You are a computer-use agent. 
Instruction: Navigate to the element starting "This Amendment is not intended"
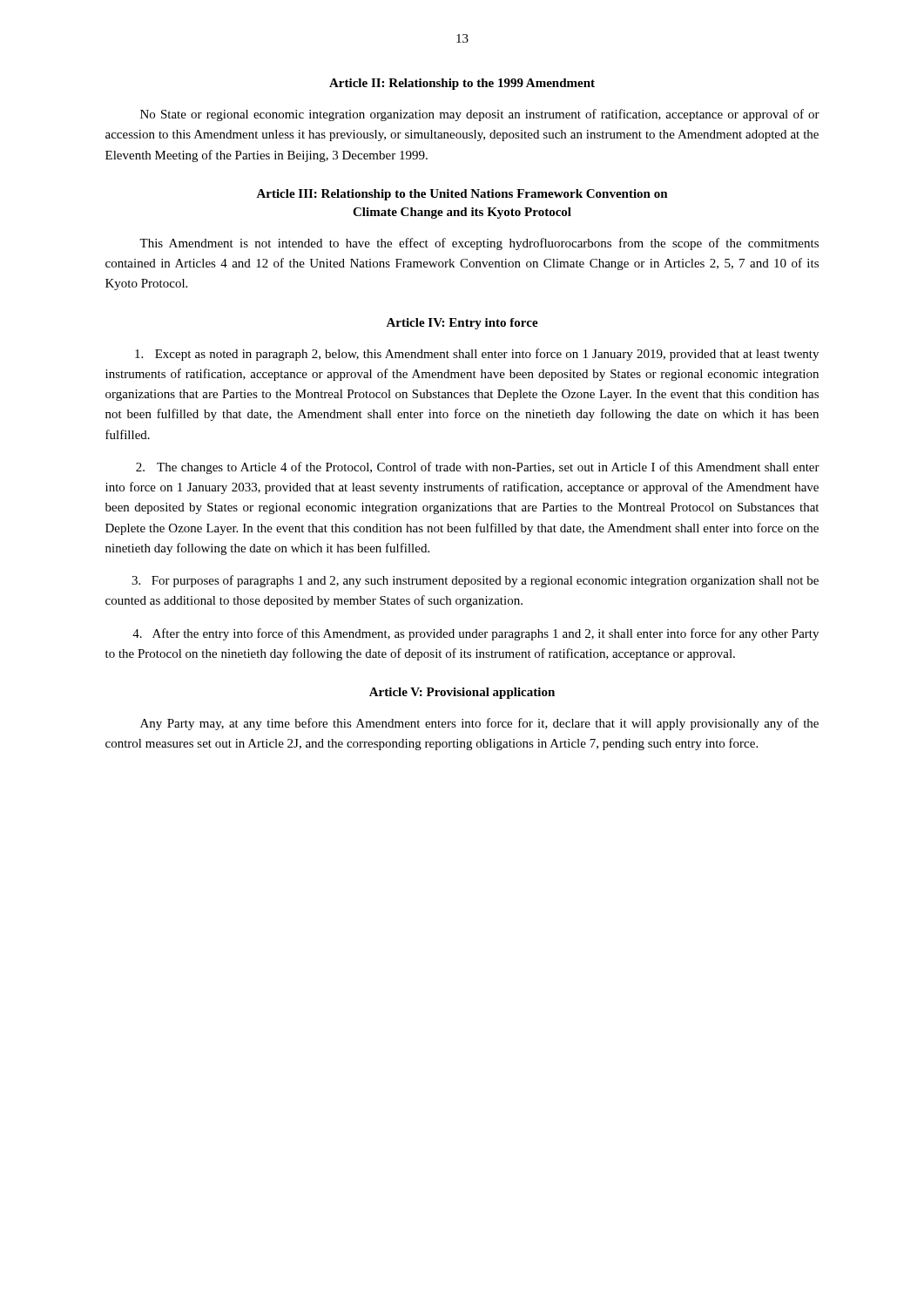pyautogui.click(x=462, y=263)
